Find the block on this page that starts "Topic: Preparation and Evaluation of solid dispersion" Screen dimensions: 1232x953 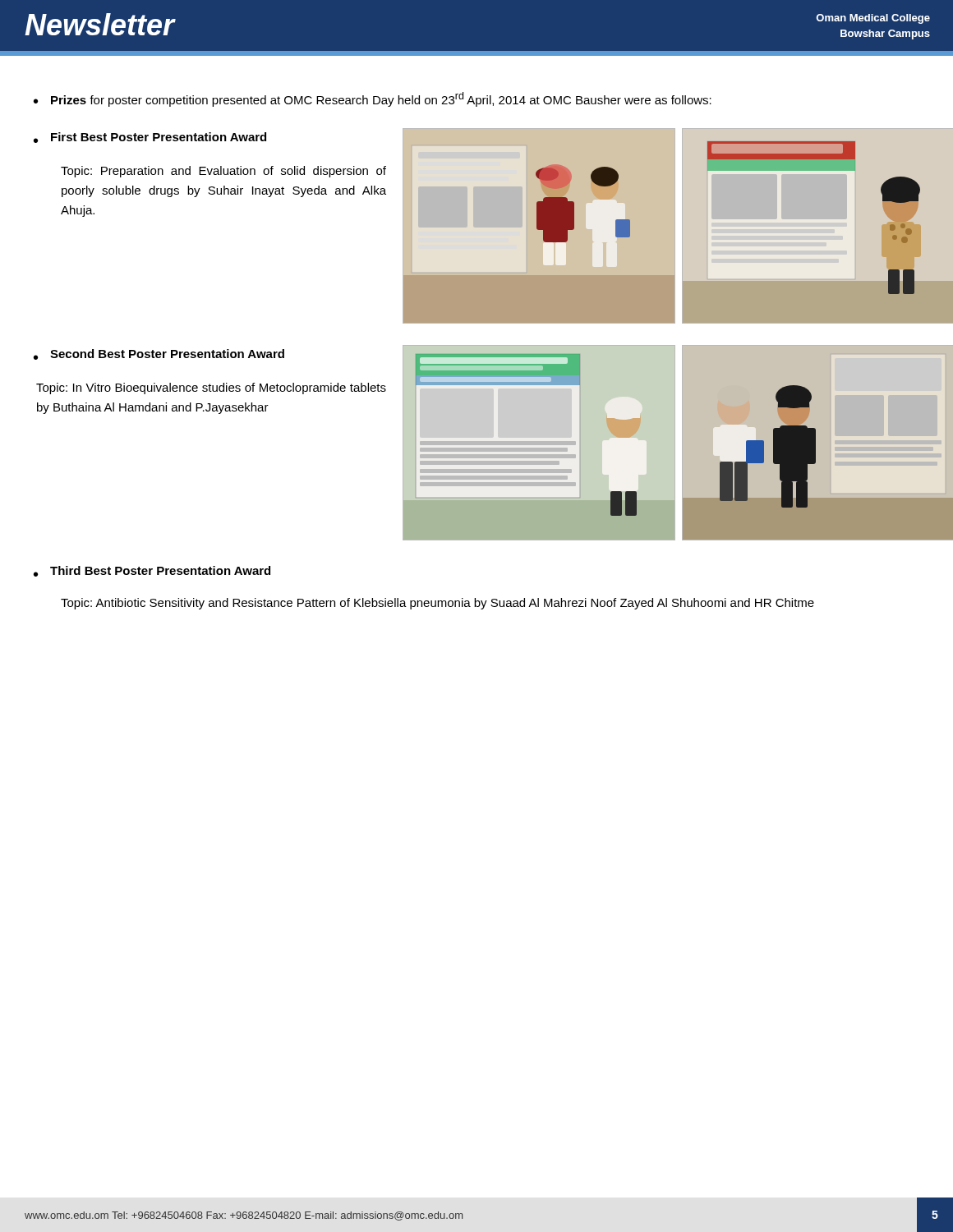coord(223,190)
